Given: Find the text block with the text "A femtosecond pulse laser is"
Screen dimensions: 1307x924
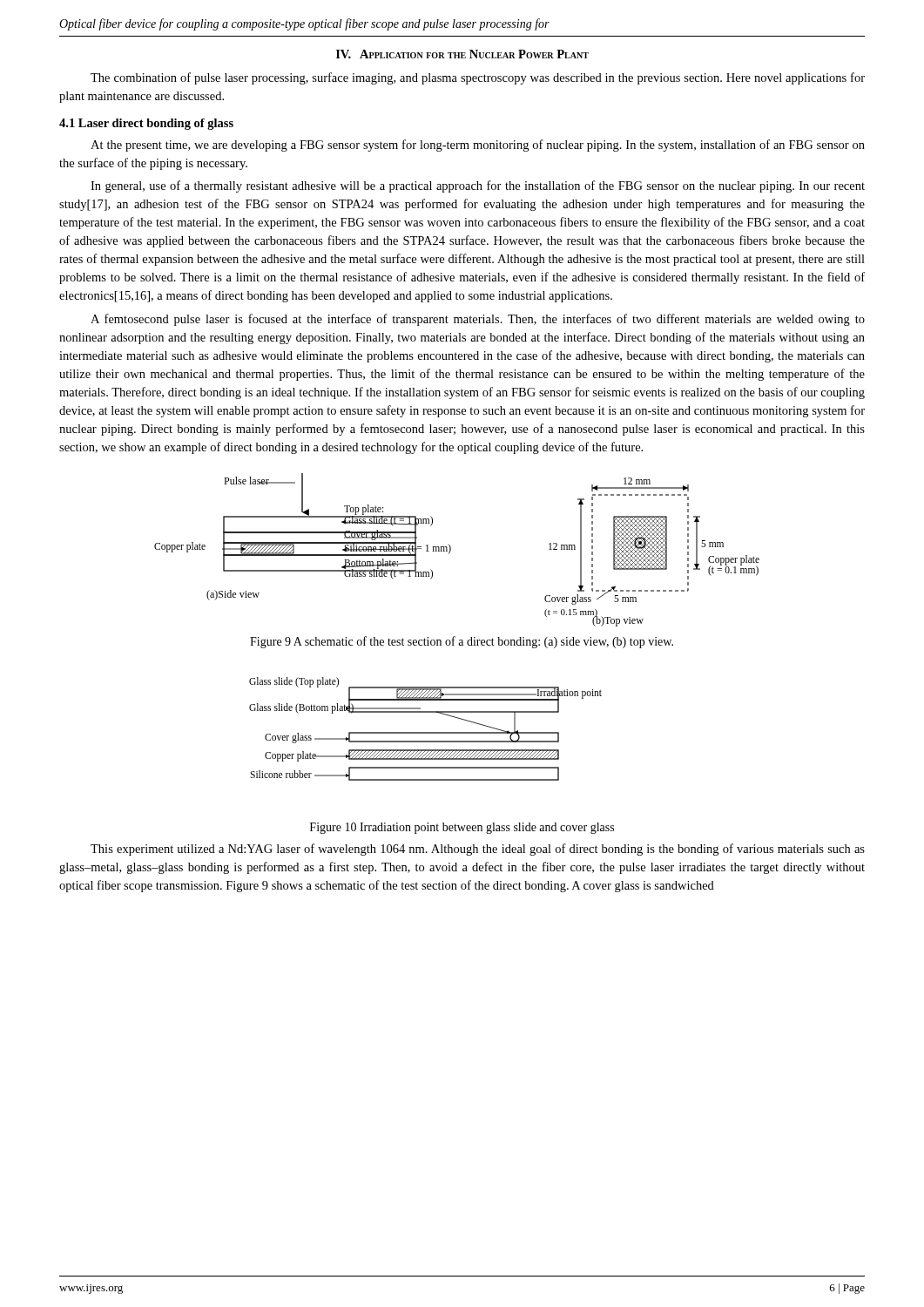Looking at the screenshot, I should [462, 383].
